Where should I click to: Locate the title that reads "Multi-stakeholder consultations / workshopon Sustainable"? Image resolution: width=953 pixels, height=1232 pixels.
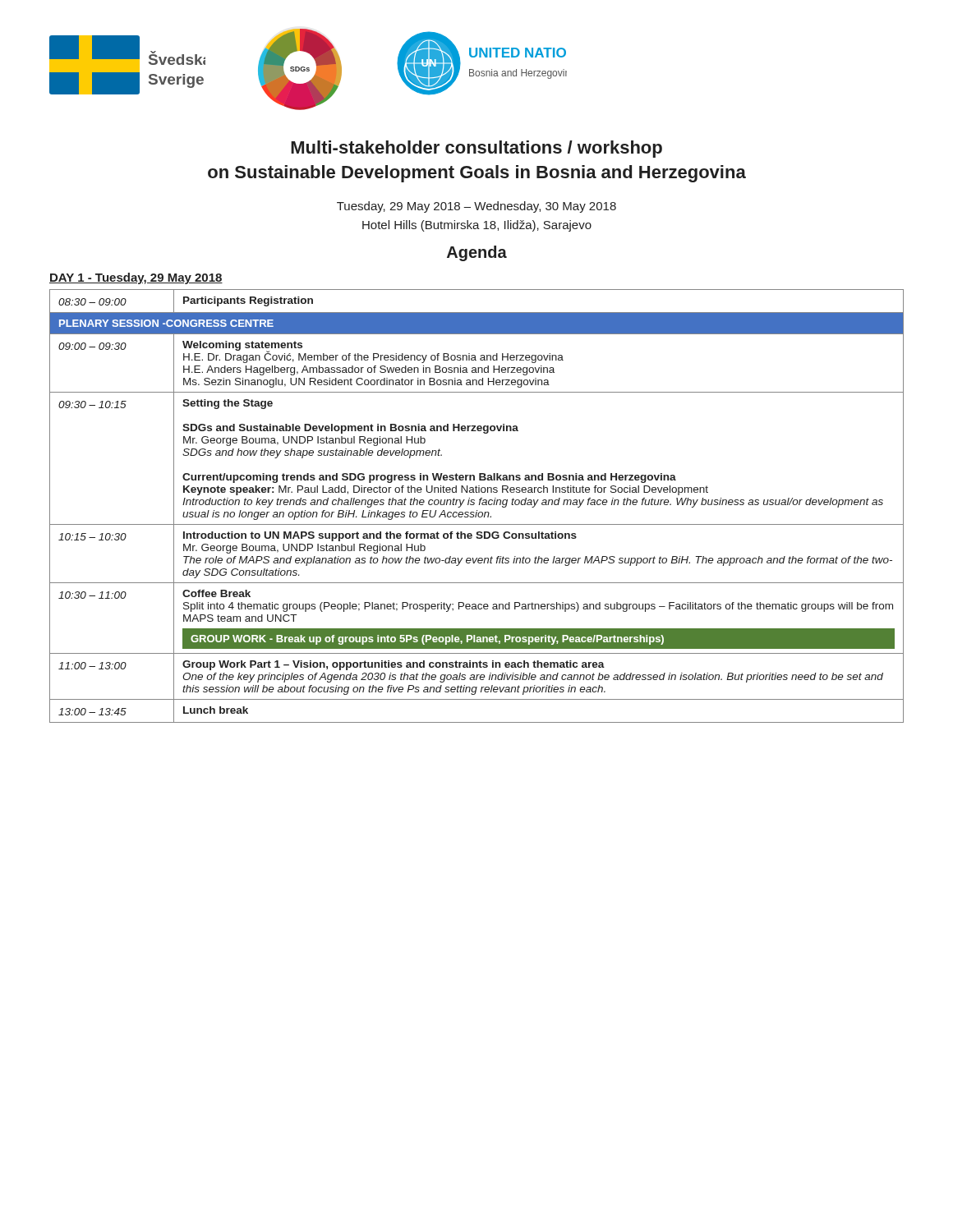[476, 160]
